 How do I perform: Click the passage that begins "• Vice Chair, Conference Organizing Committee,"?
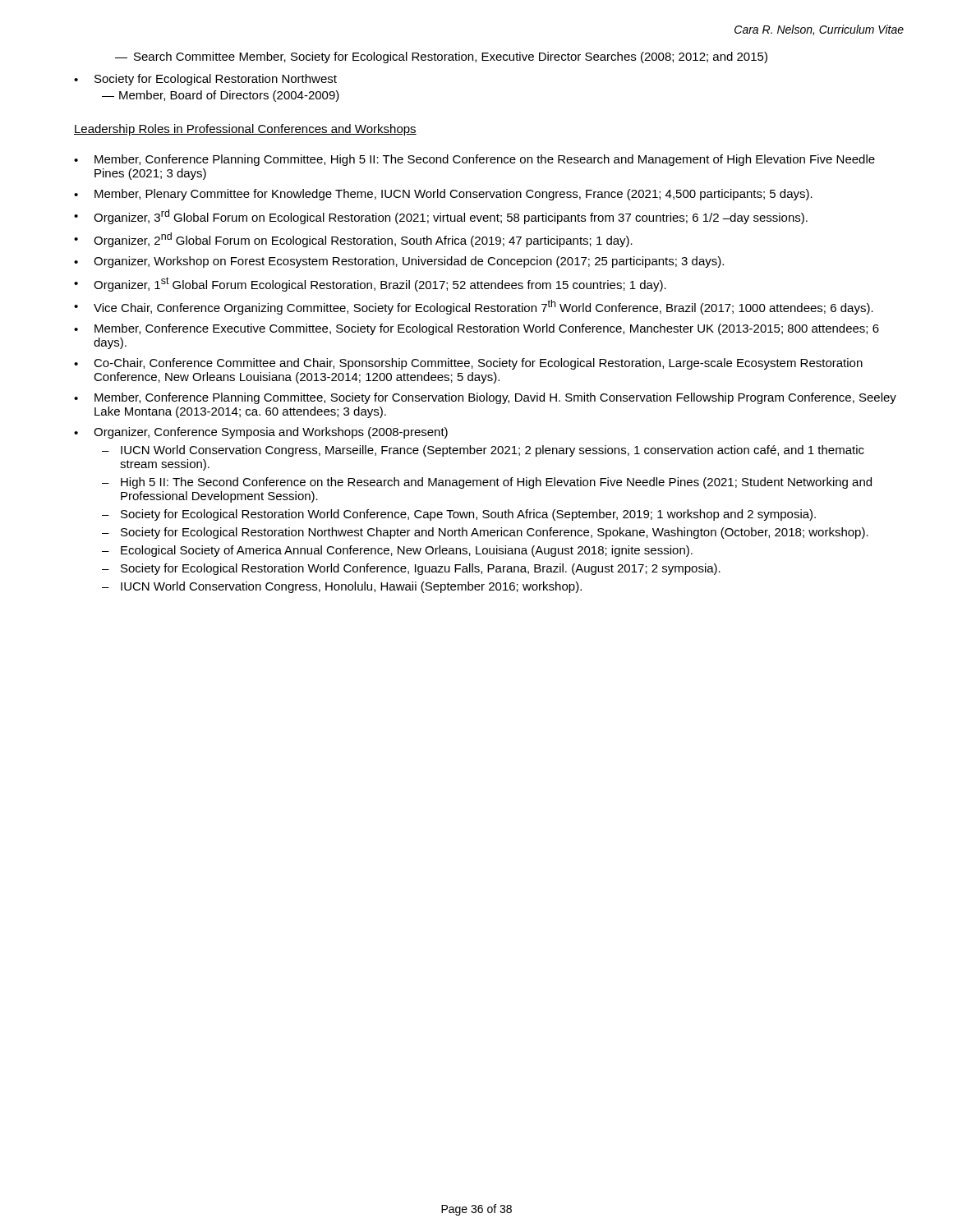(489, 306)
